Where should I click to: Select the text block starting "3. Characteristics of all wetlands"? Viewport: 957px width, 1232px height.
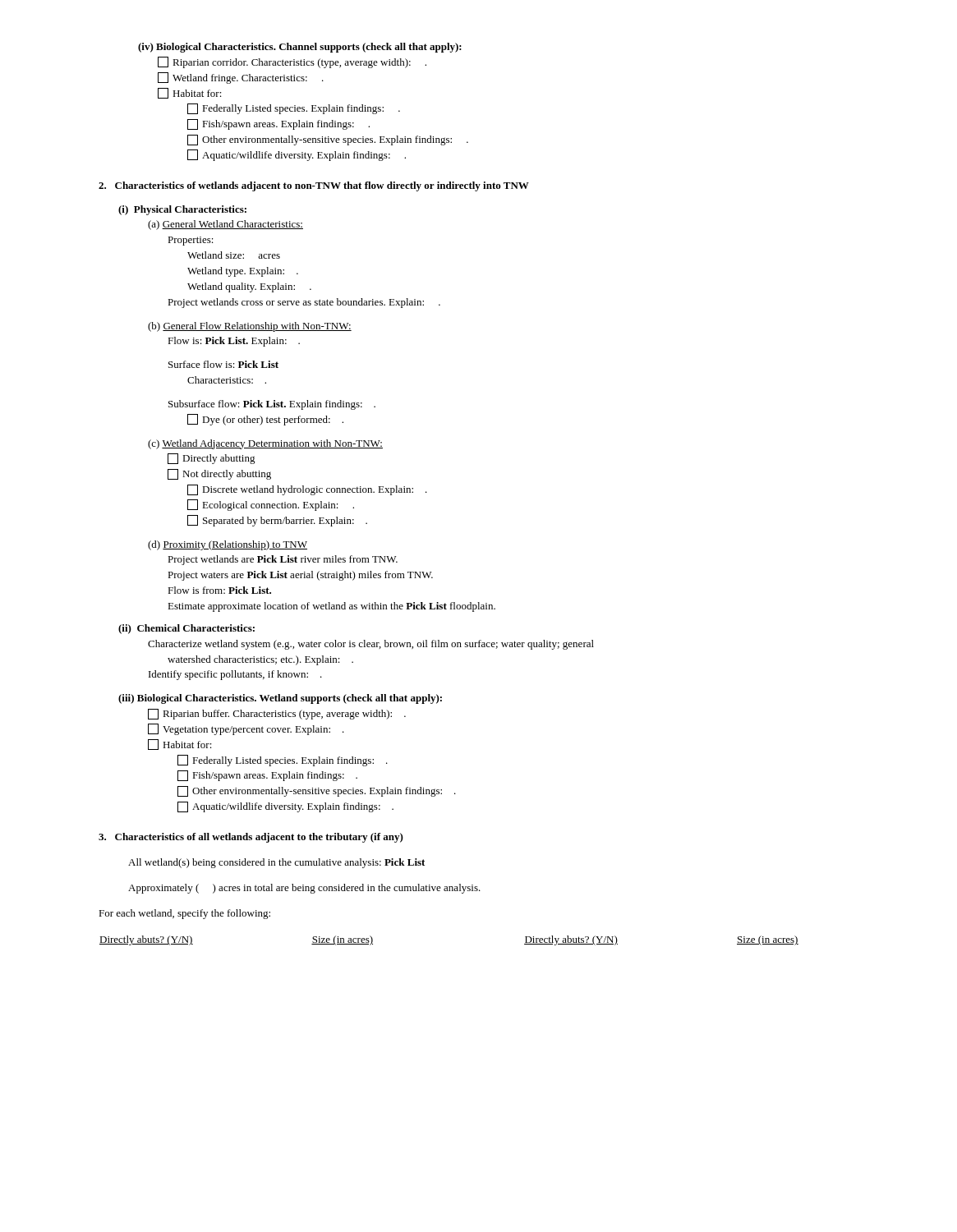click(251, 838)
